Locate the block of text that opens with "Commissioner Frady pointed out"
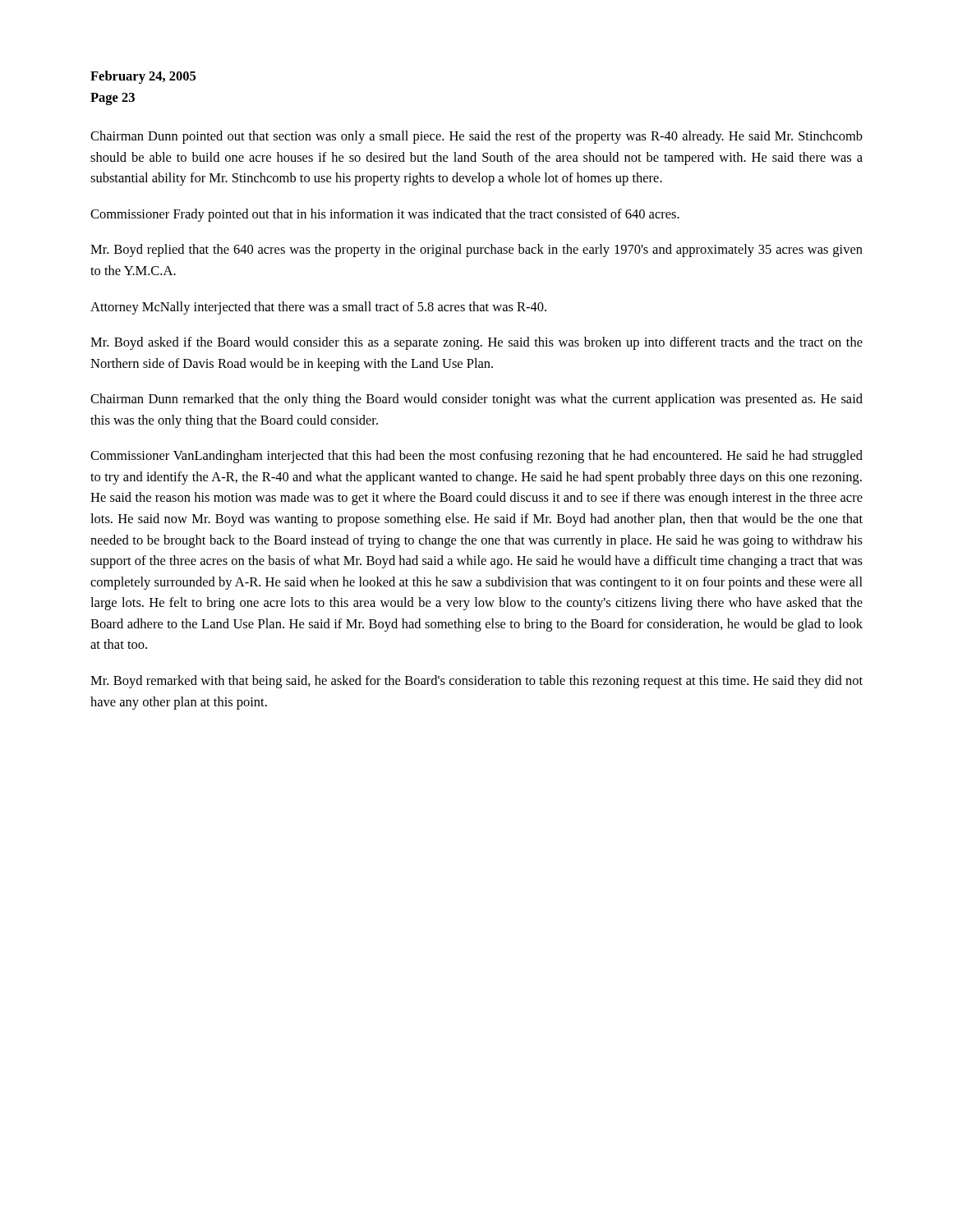The image size is (953, 1232). coord(385,214)
